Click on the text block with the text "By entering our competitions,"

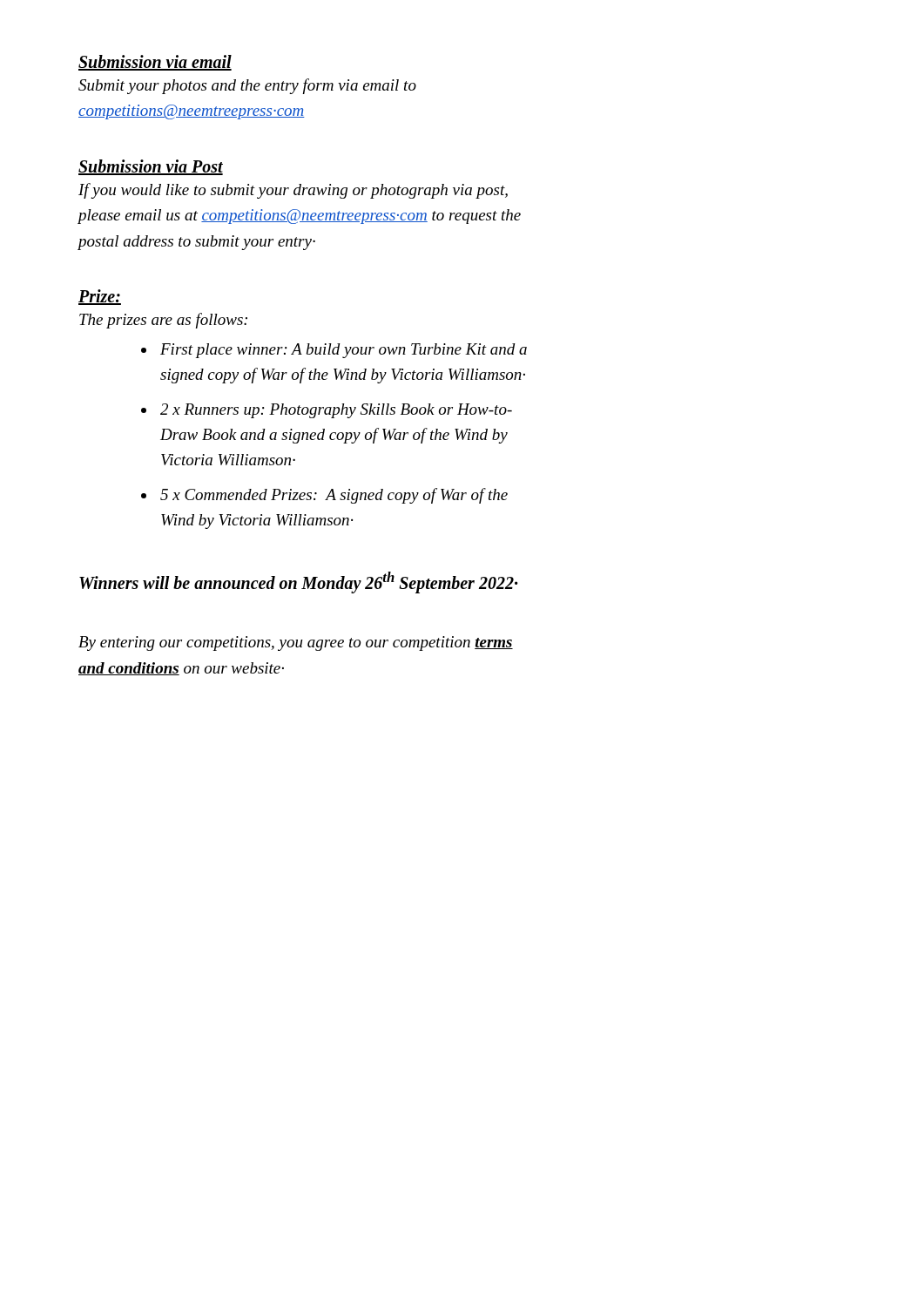point(295,655)
